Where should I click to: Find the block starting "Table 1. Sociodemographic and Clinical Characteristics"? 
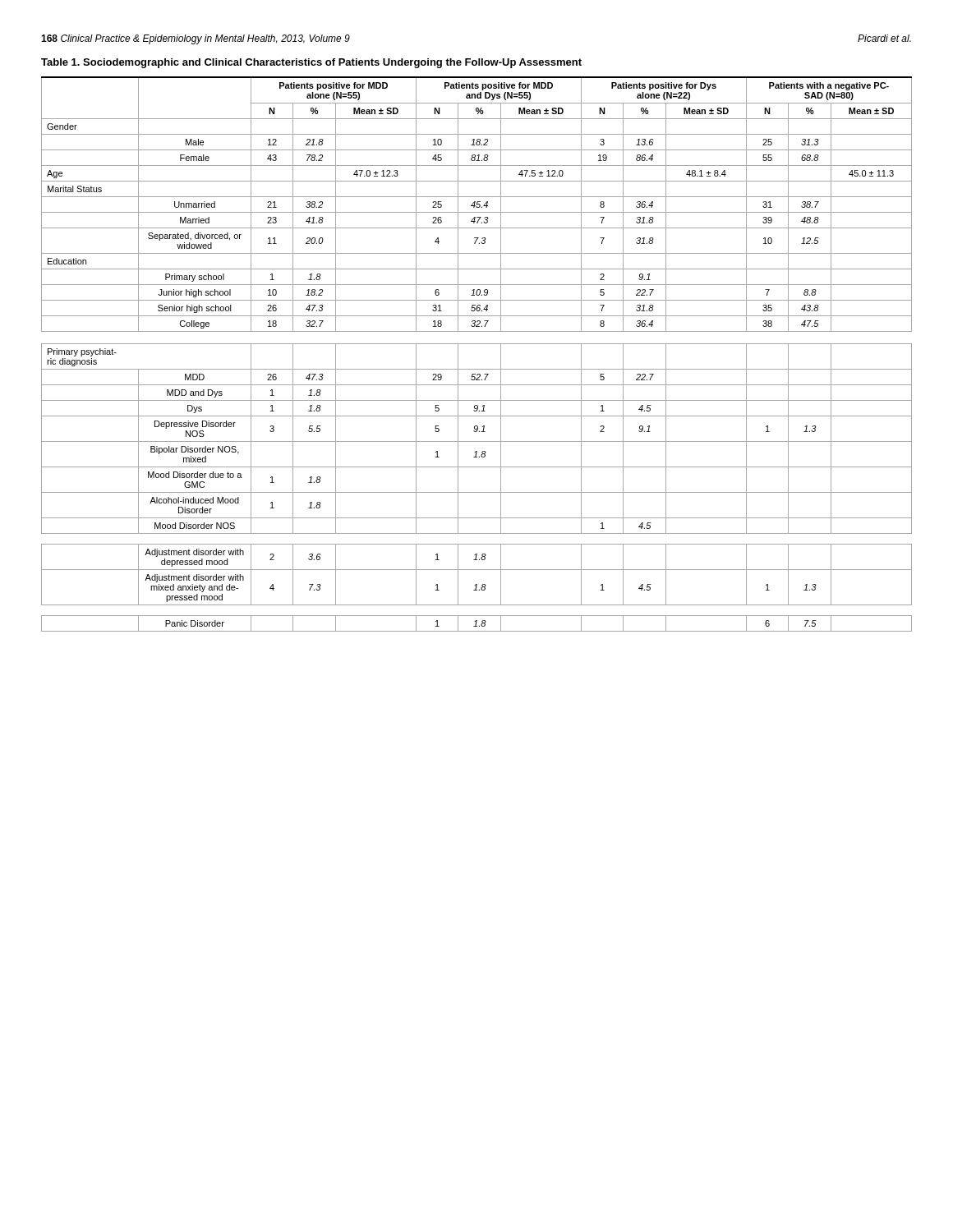click(311, 62)
